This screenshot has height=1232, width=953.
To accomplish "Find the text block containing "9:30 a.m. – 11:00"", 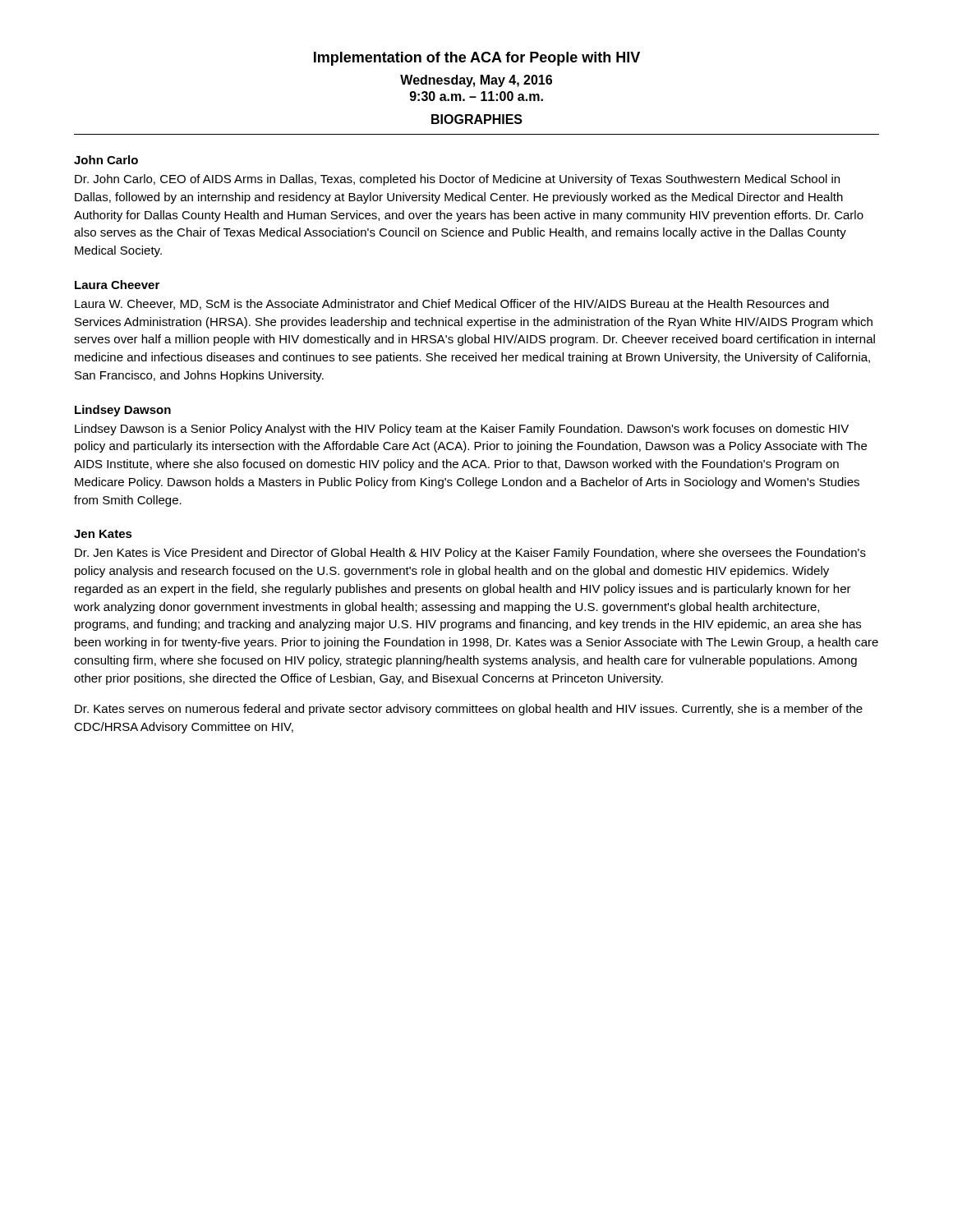I will click(x=476, y=97).
